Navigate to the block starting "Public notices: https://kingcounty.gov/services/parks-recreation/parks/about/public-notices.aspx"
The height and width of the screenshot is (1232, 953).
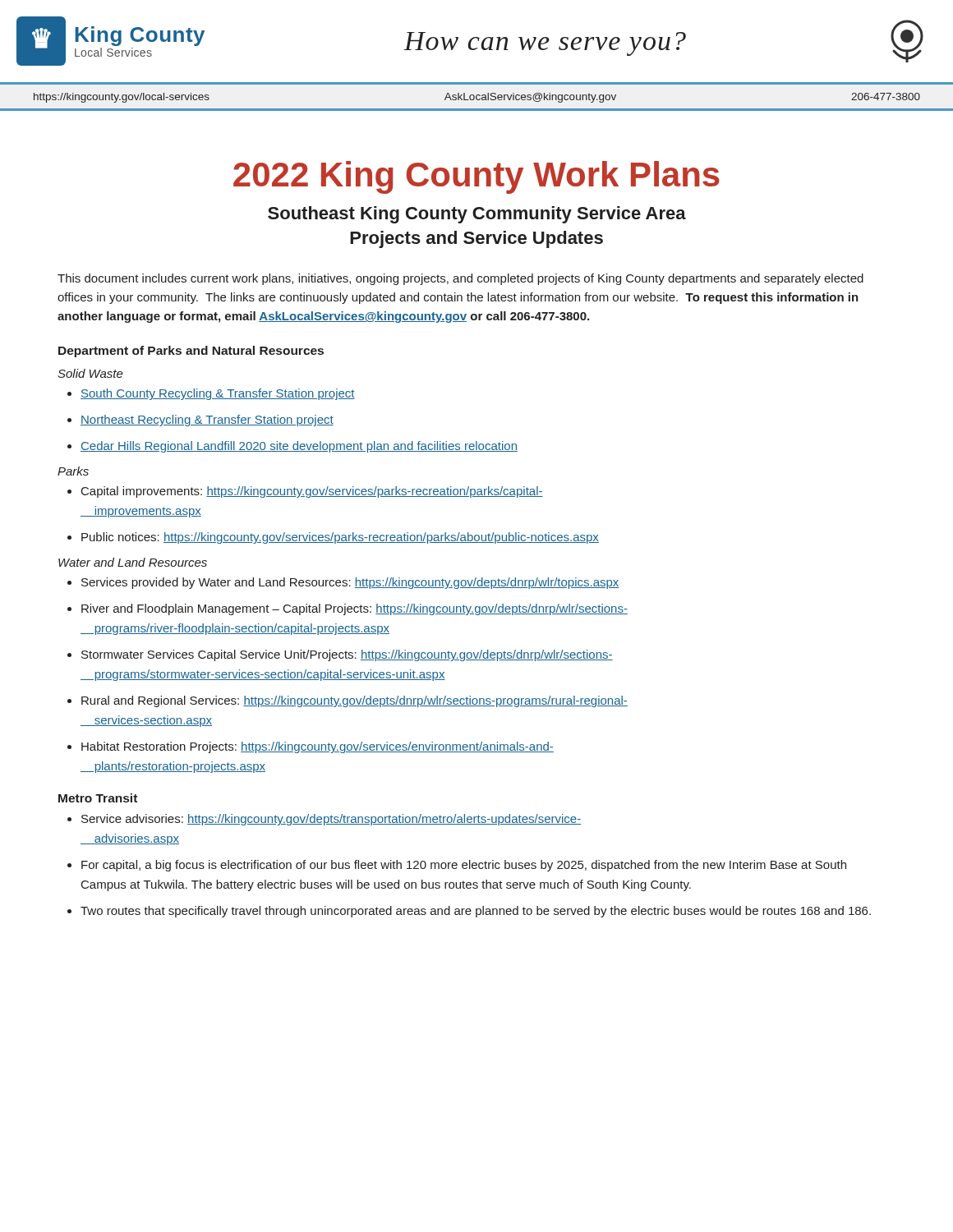(x=476, y=538)
